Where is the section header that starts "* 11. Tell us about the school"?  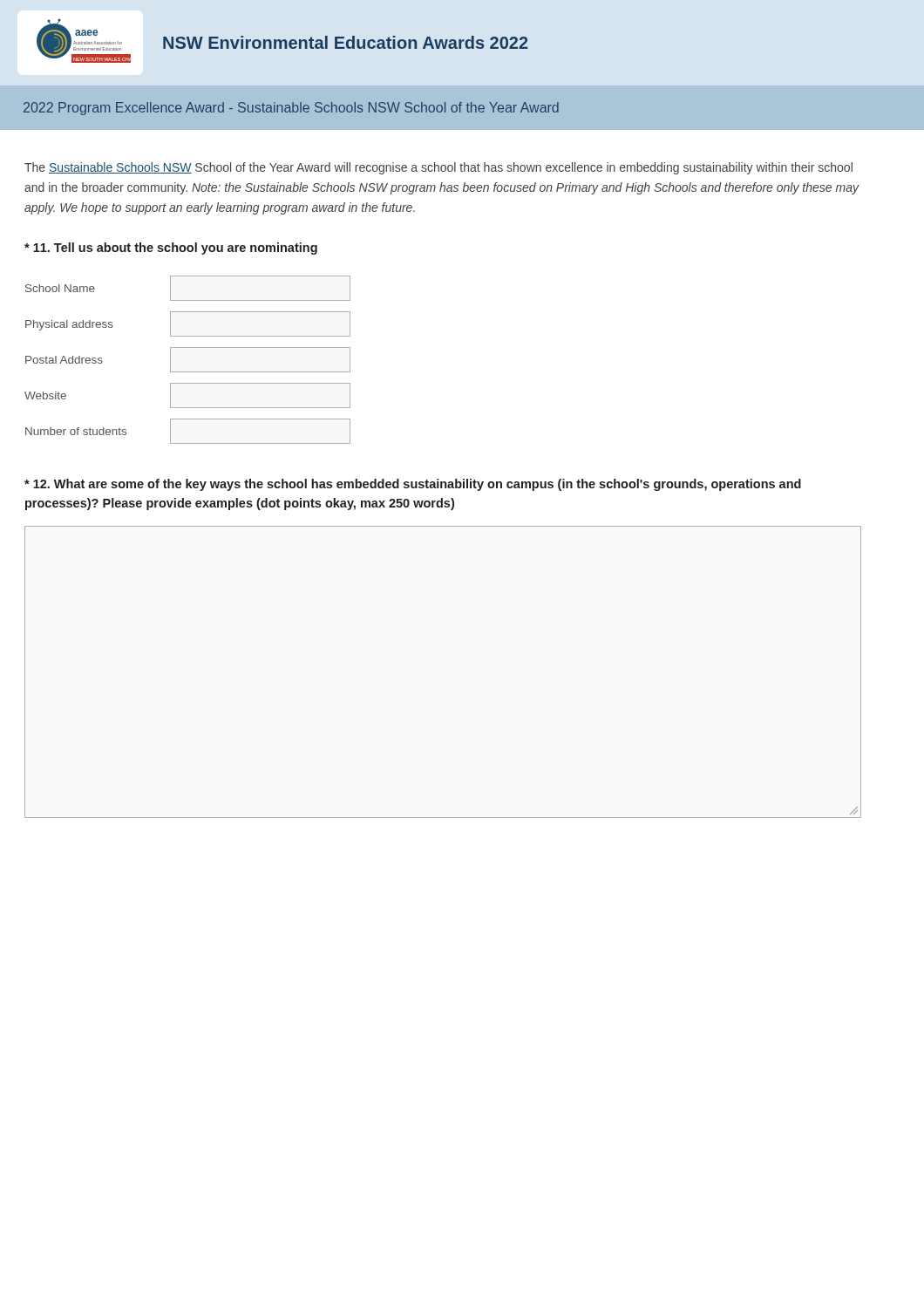click(171, 248)
